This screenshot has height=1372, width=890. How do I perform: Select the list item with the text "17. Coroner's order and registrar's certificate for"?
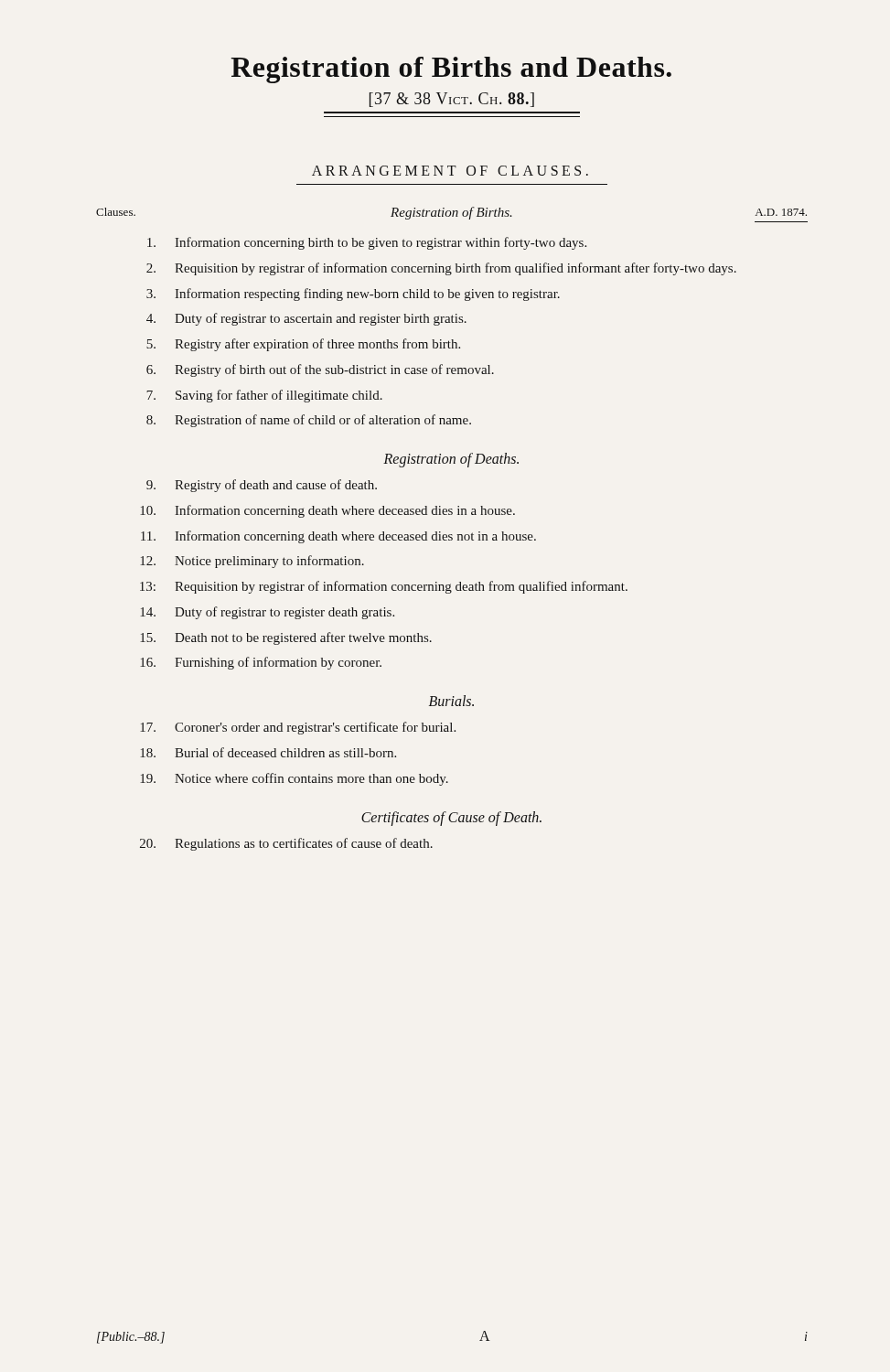pyautogui.click(x=452, y=728)
